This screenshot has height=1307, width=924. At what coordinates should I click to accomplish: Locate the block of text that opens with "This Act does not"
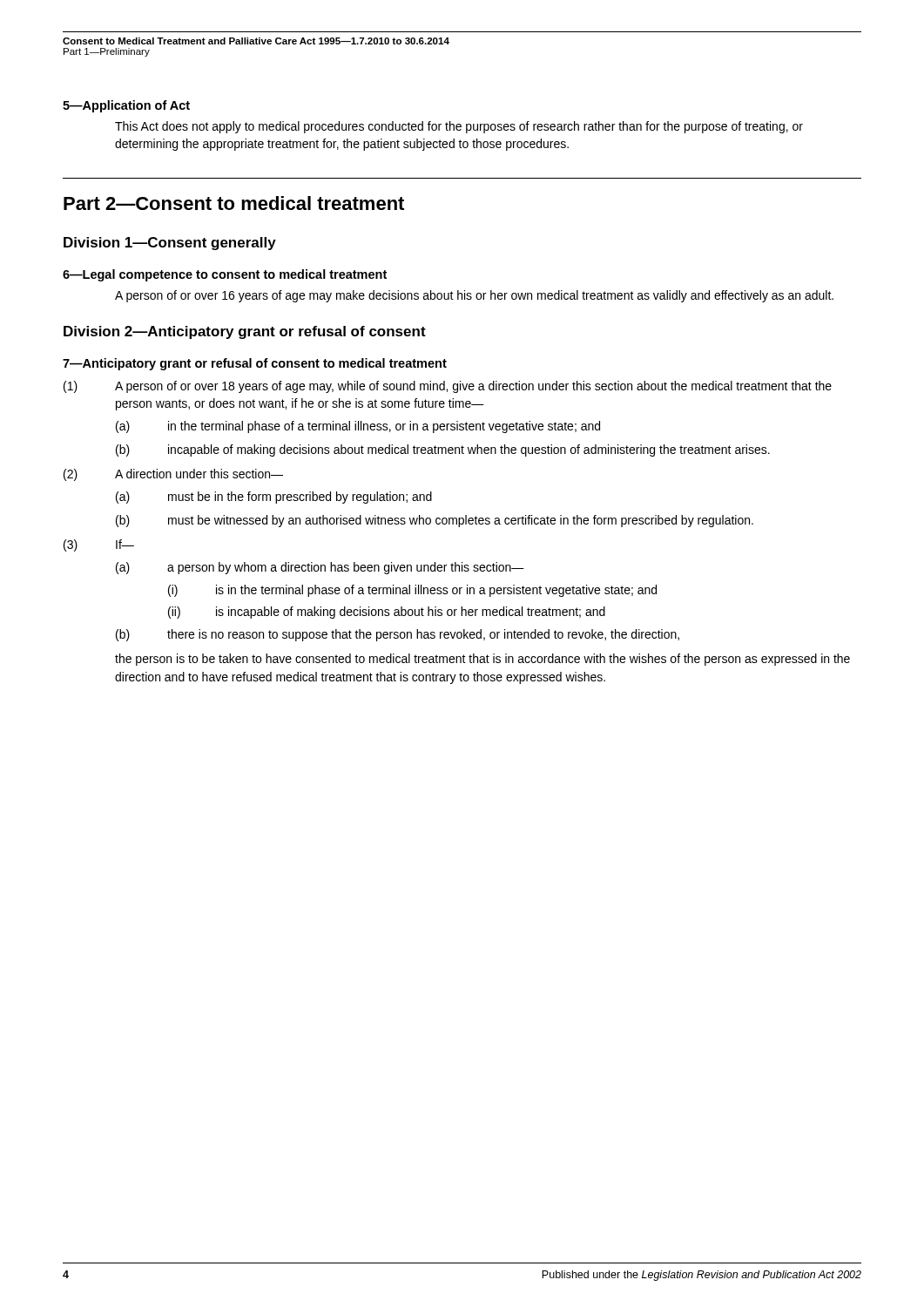[x=459, y=135]
